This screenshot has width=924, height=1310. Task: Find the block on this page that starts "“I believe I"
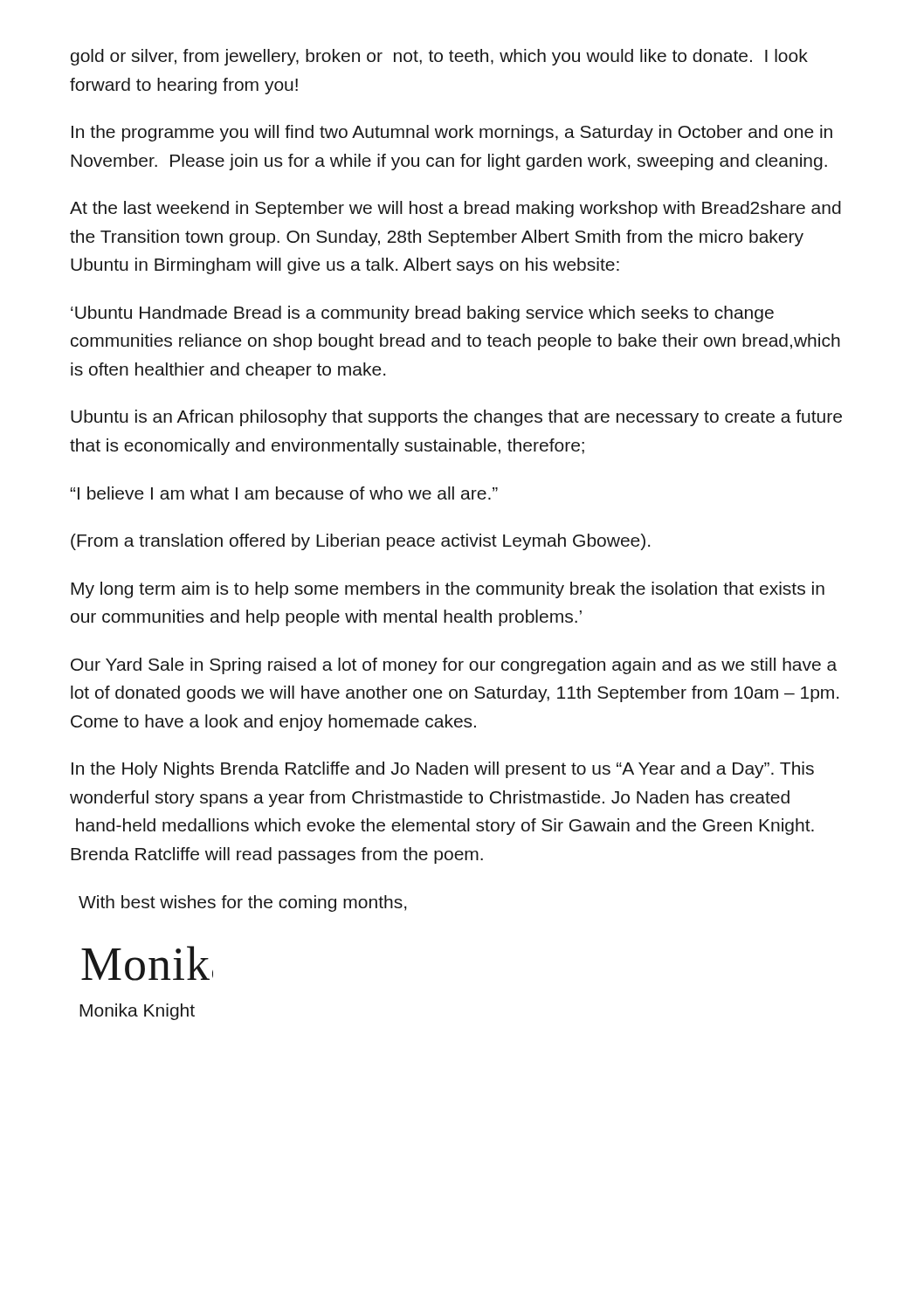click(x=284, y=493)
